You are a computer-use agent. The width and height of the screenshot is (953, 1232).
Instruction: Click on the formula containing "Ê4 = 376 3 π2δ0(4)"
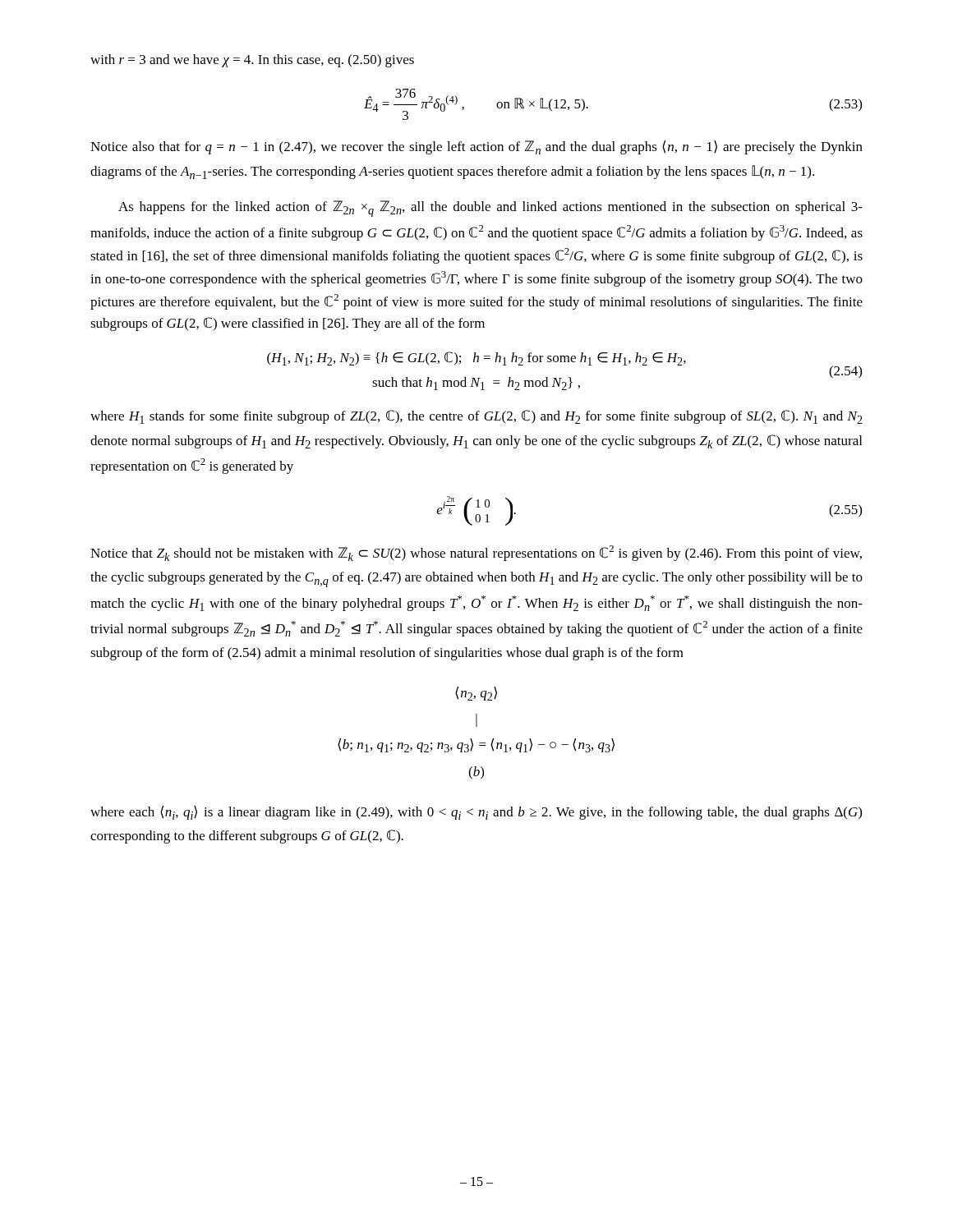(476, 105)
